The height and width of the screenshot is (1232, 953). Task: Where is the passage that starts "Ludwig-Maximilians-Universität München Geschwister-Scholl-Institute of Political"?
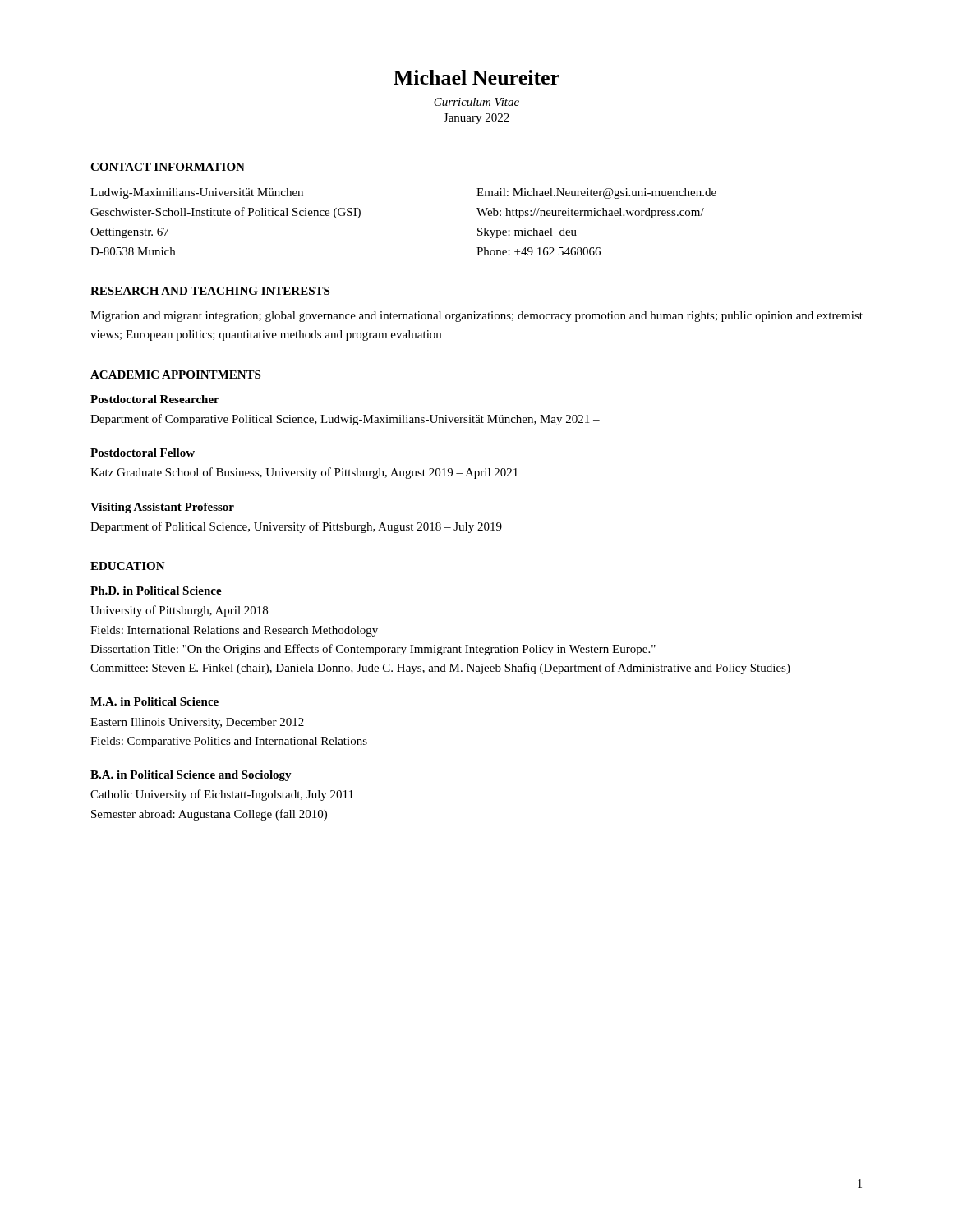pyautogui.click(x=226, y=222)
